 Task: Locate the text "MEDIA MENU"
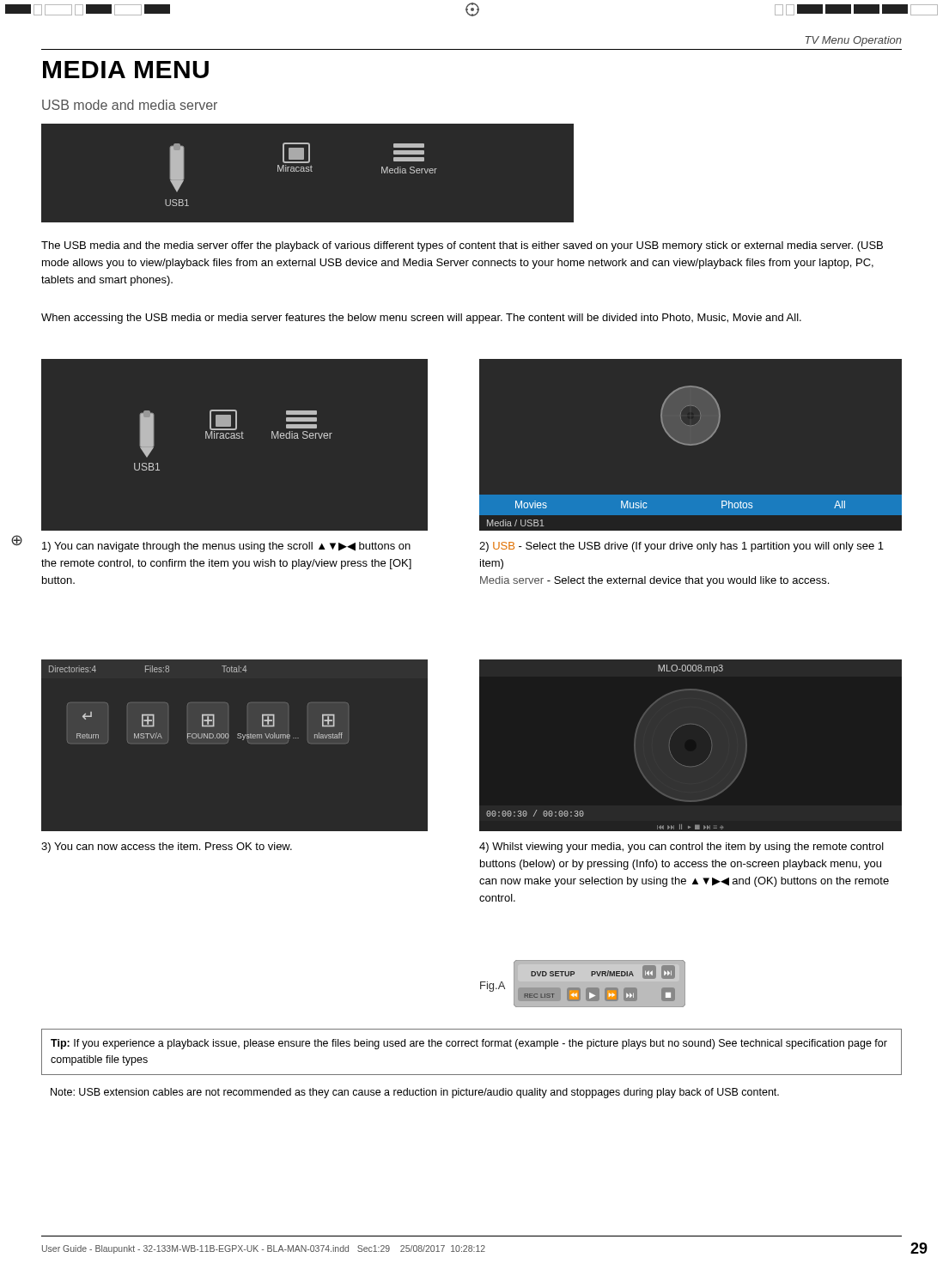point(126,69)
